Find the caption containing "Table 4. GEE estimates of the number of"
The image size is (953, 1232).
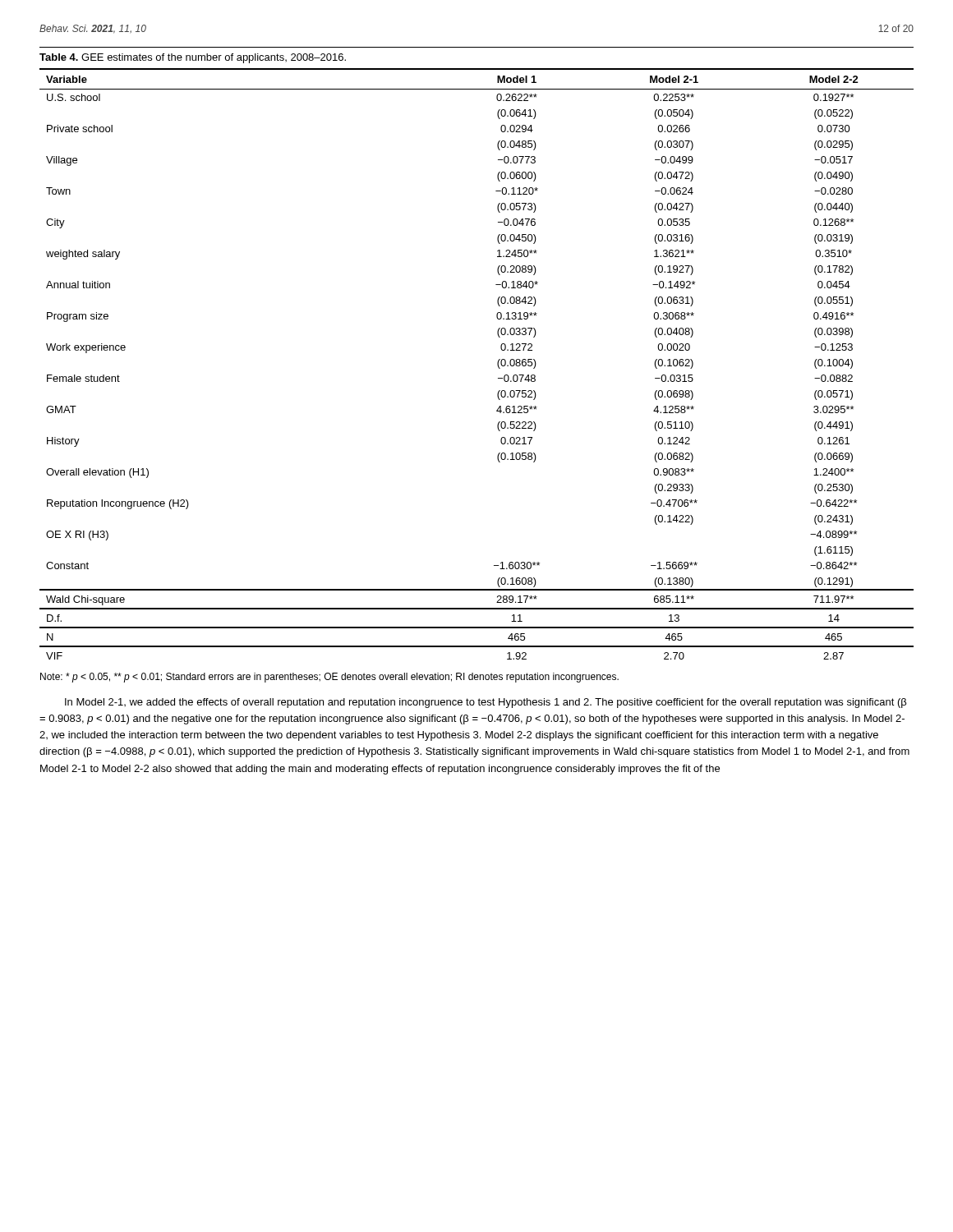point(193,57)
